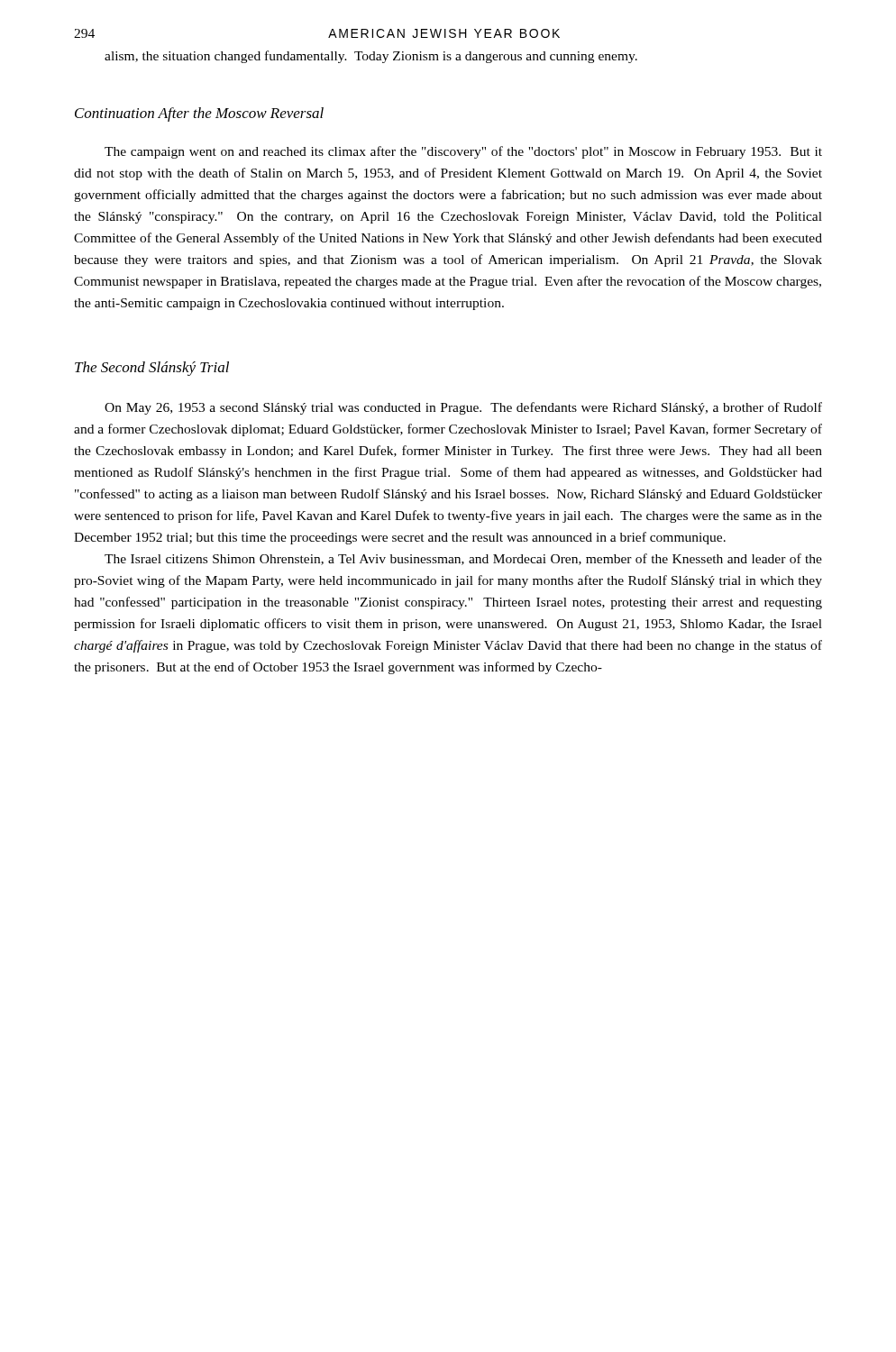Find the text block that reads "On May 26,"
896x1352 pixels.
tap(448, 472)
